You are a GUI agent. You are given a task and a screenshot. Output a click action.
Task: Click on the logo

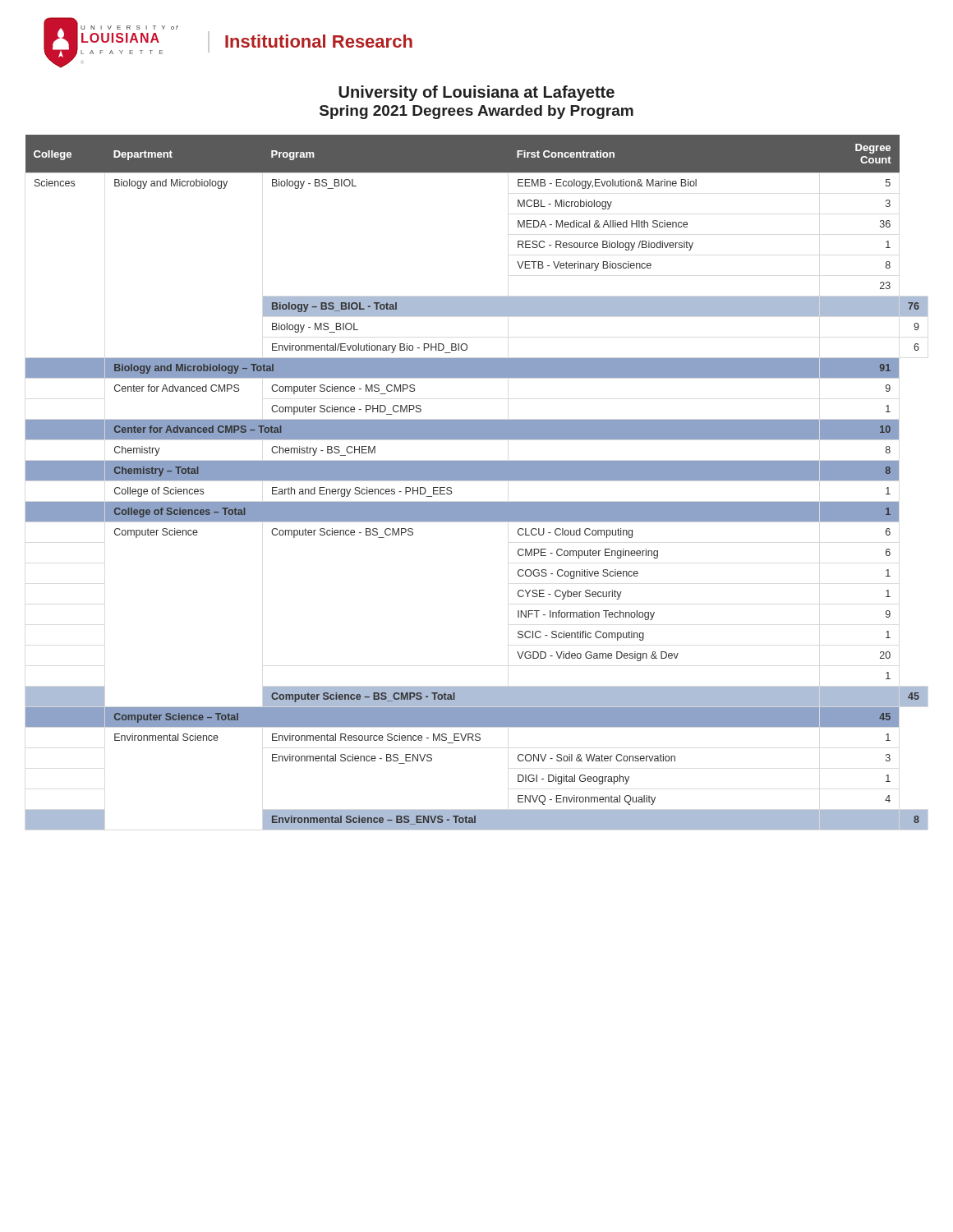point(107,41)
